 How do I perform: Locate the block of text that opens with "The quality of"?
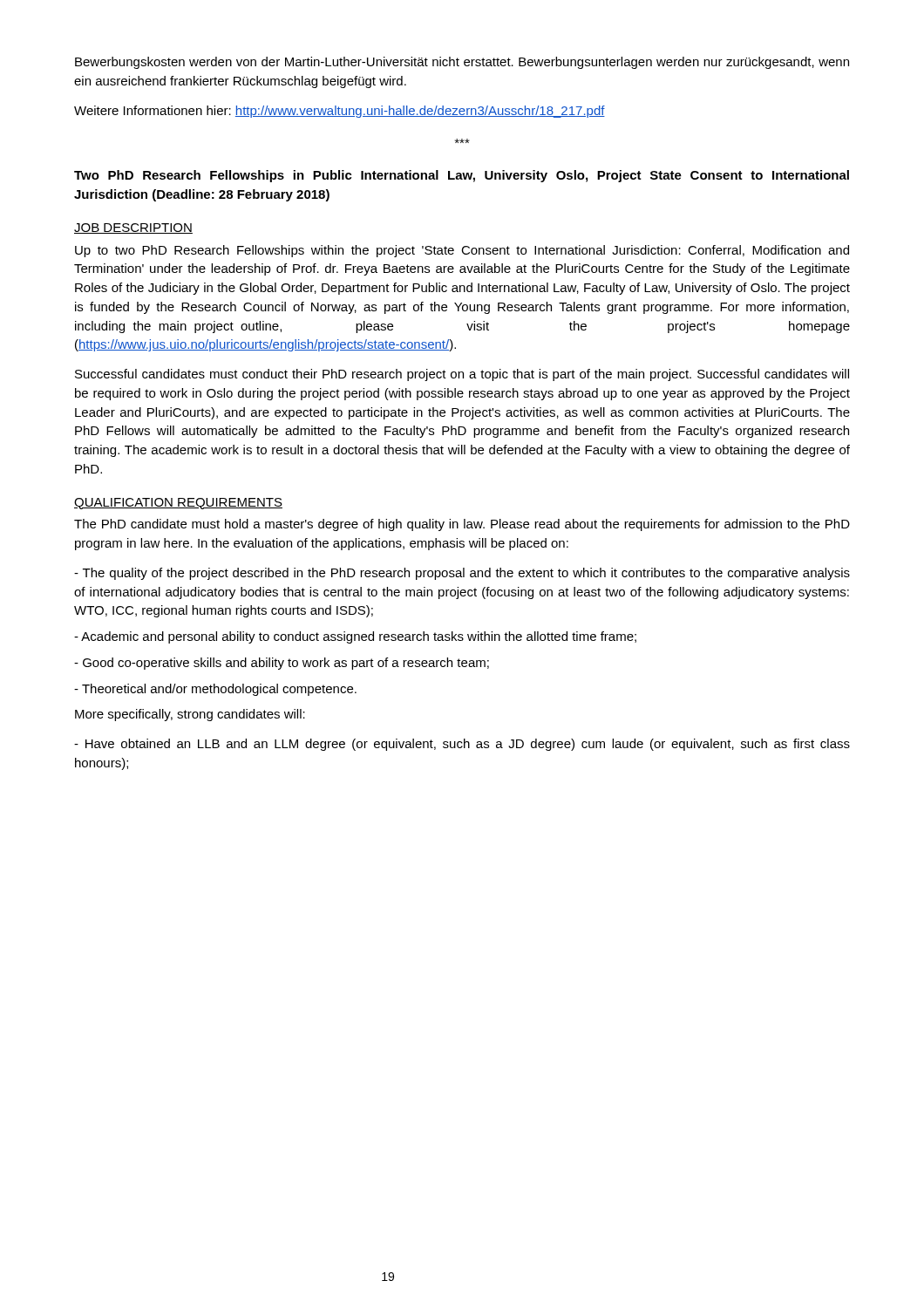(x=462, y=592)
